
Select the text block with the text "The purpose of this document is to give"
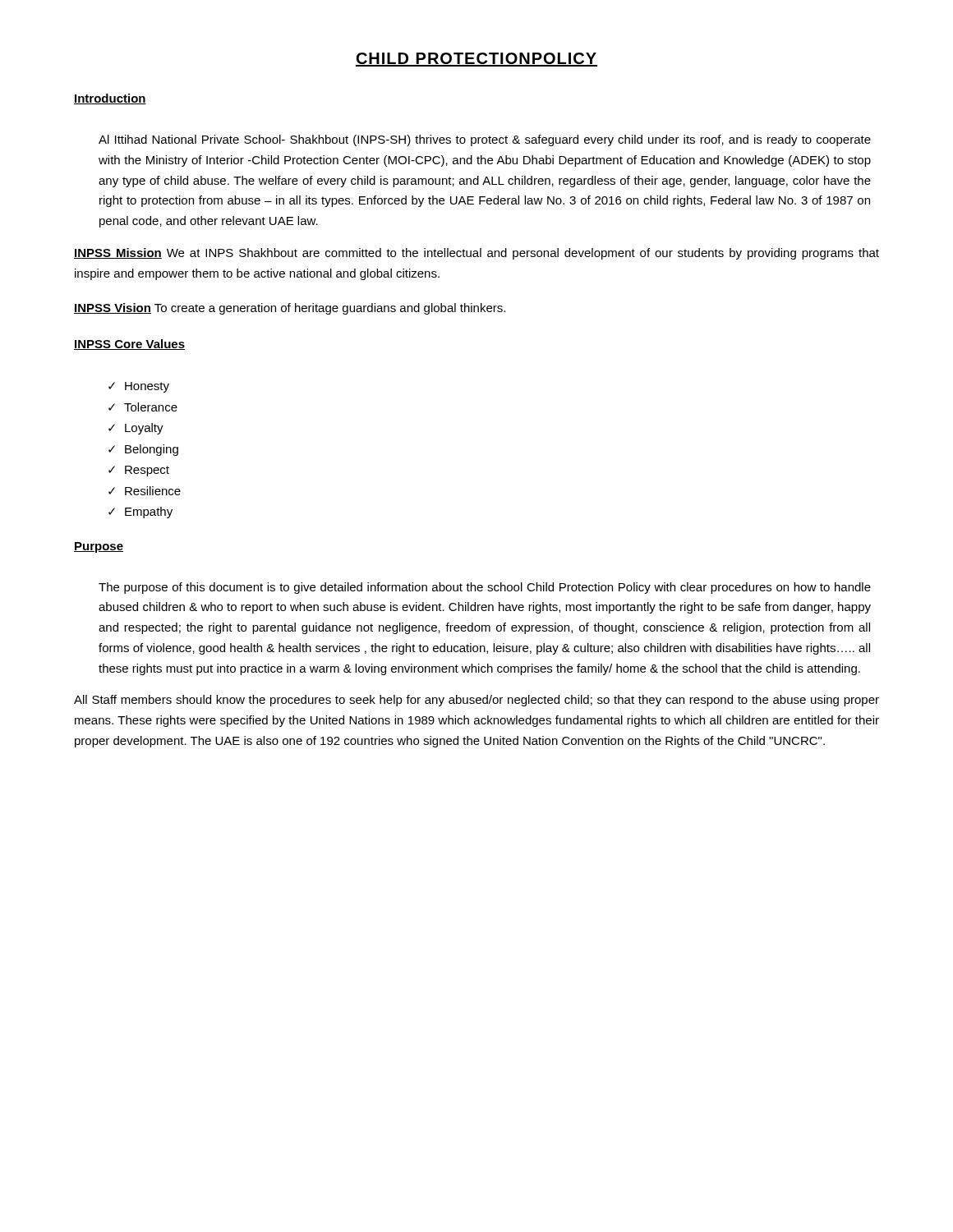[x=485, y=627]
